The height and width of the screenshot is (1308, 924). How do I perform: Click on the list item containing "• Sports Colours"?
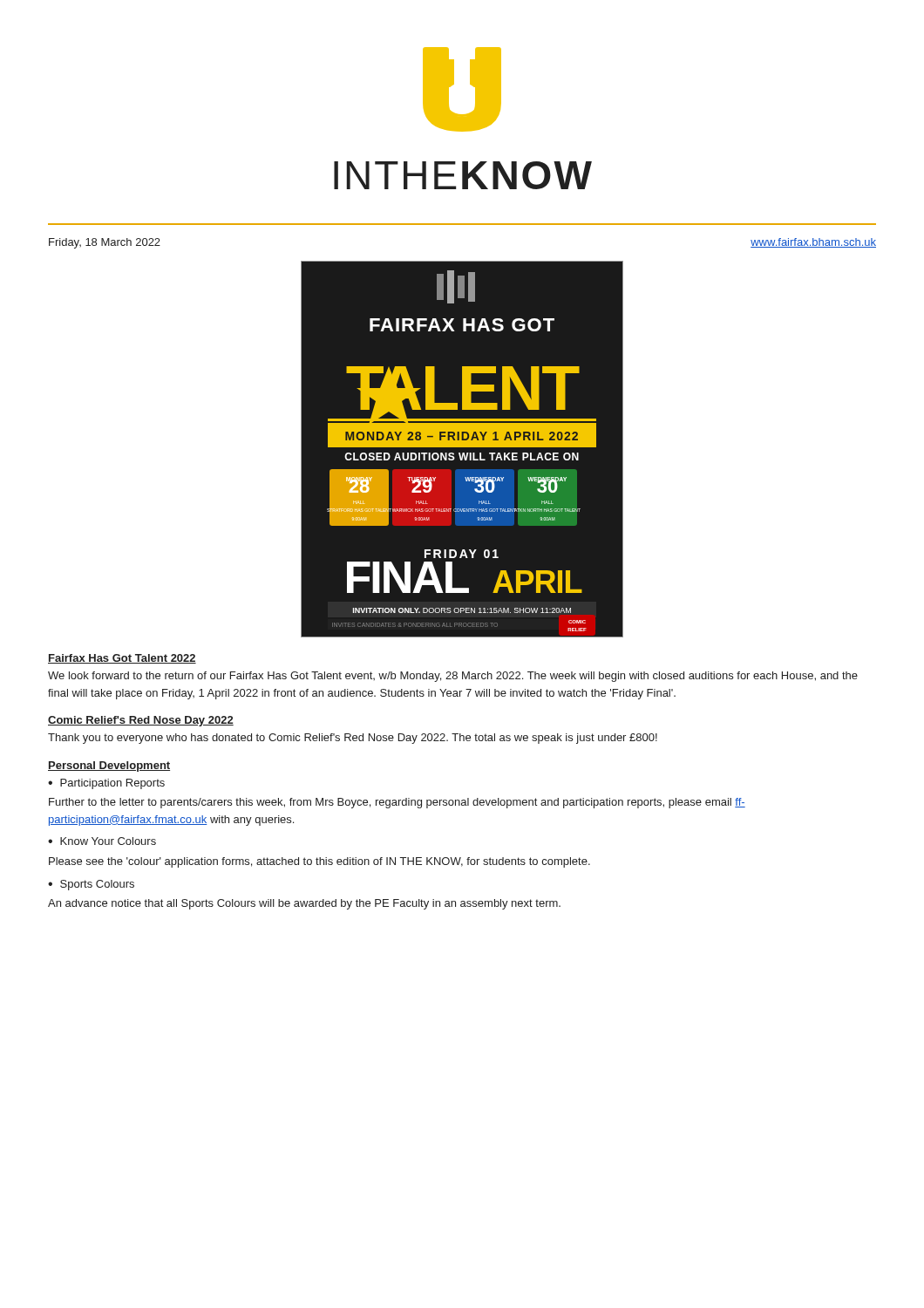click(x=91, y=884)
